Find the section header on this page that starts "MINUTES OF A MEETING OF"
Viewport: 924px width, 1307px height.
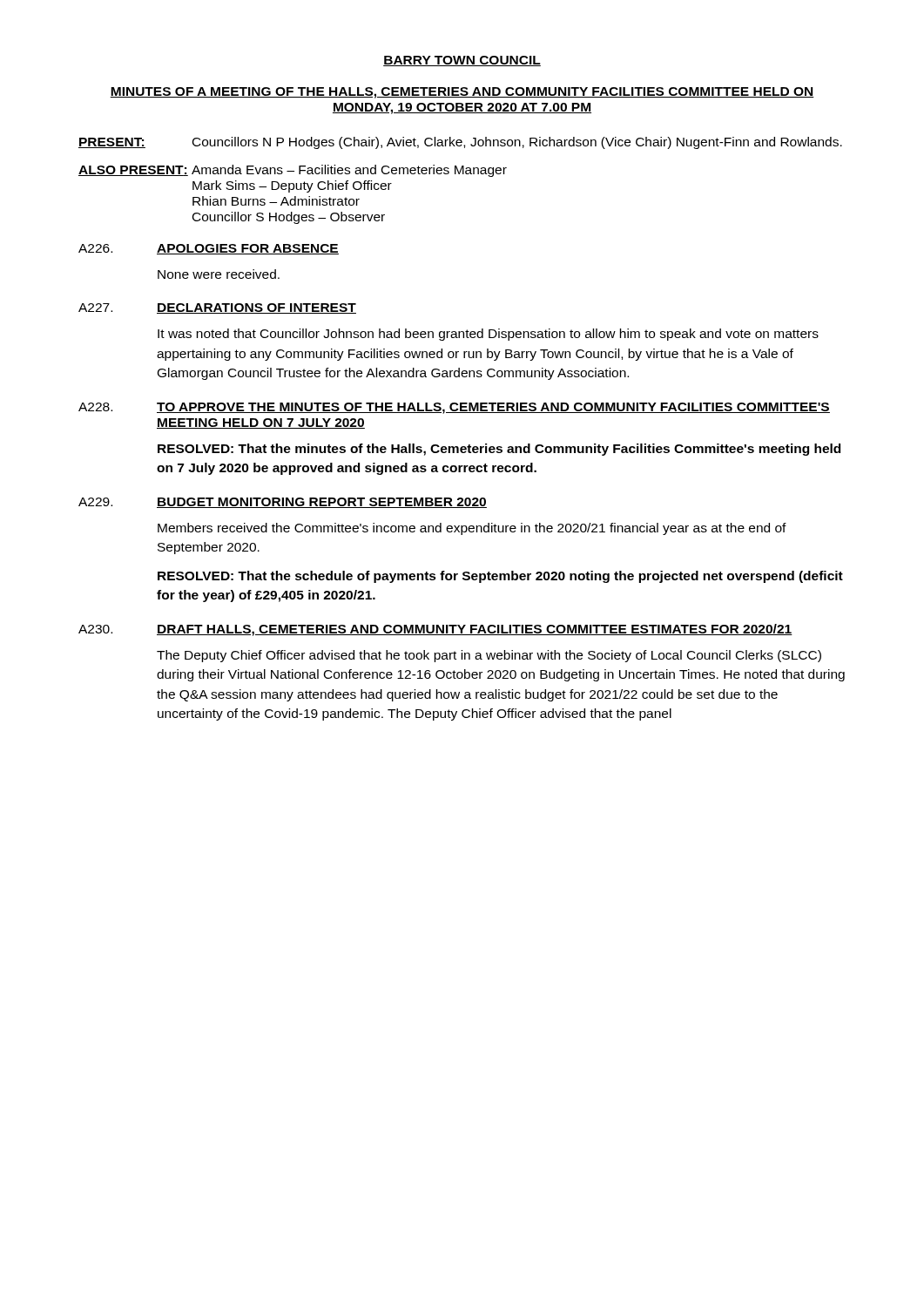click(462, 99)
